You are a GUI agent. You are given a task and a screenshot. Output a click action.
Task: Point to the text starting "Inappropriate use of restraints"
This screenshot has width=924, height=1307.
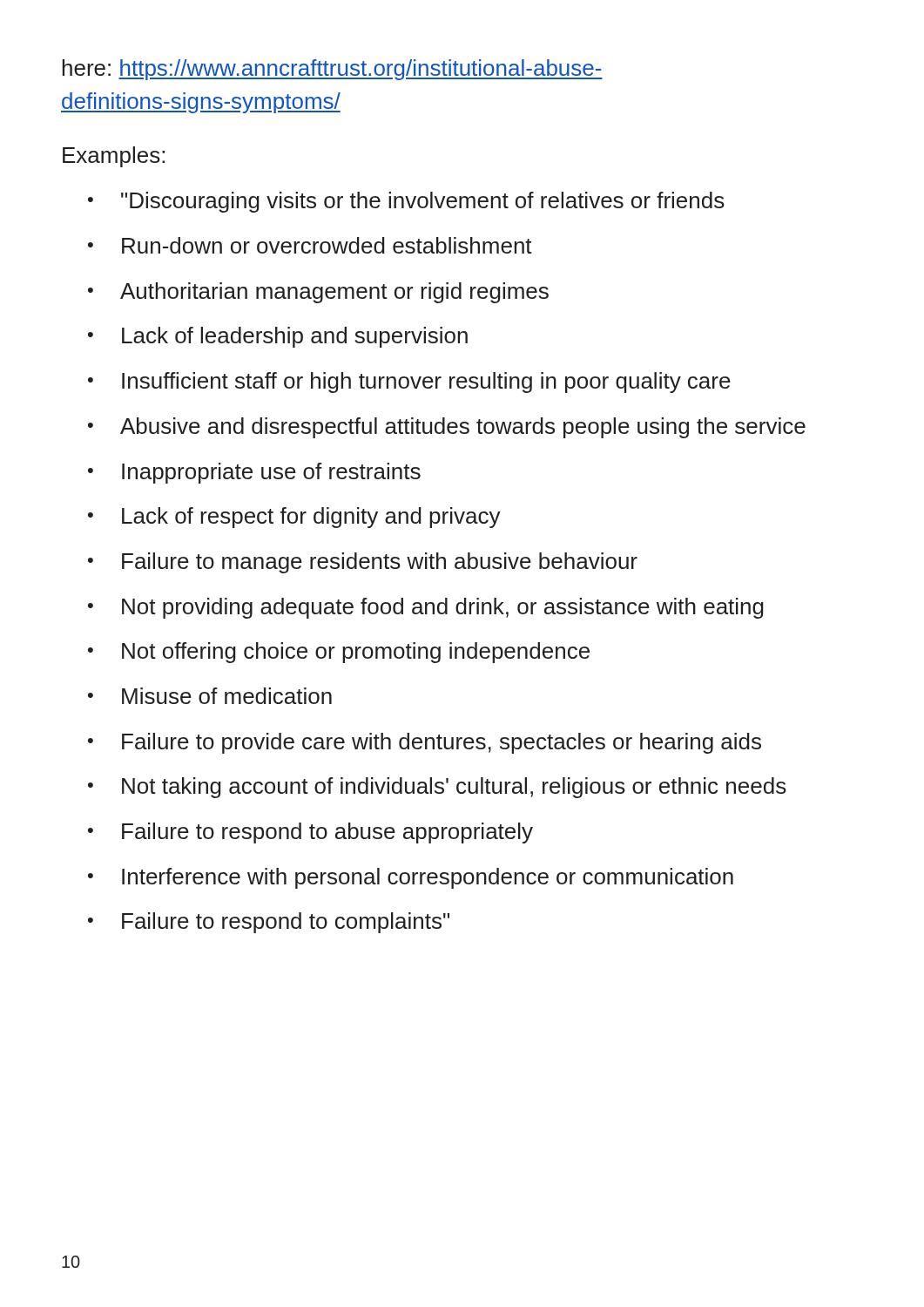[254, 473]
